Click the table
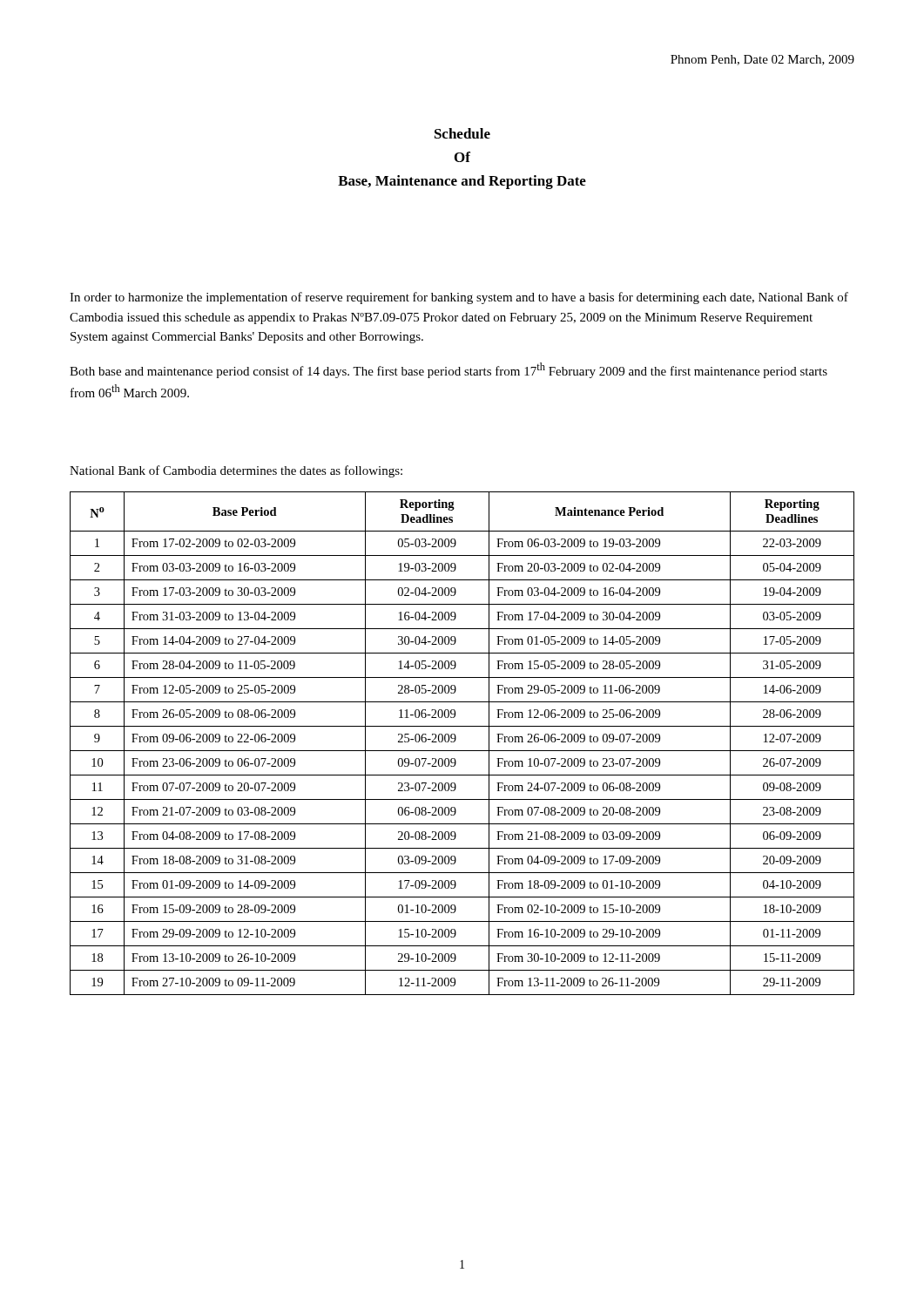Image resolution: width=924 pixels, height=1307 pixels. 462,743
